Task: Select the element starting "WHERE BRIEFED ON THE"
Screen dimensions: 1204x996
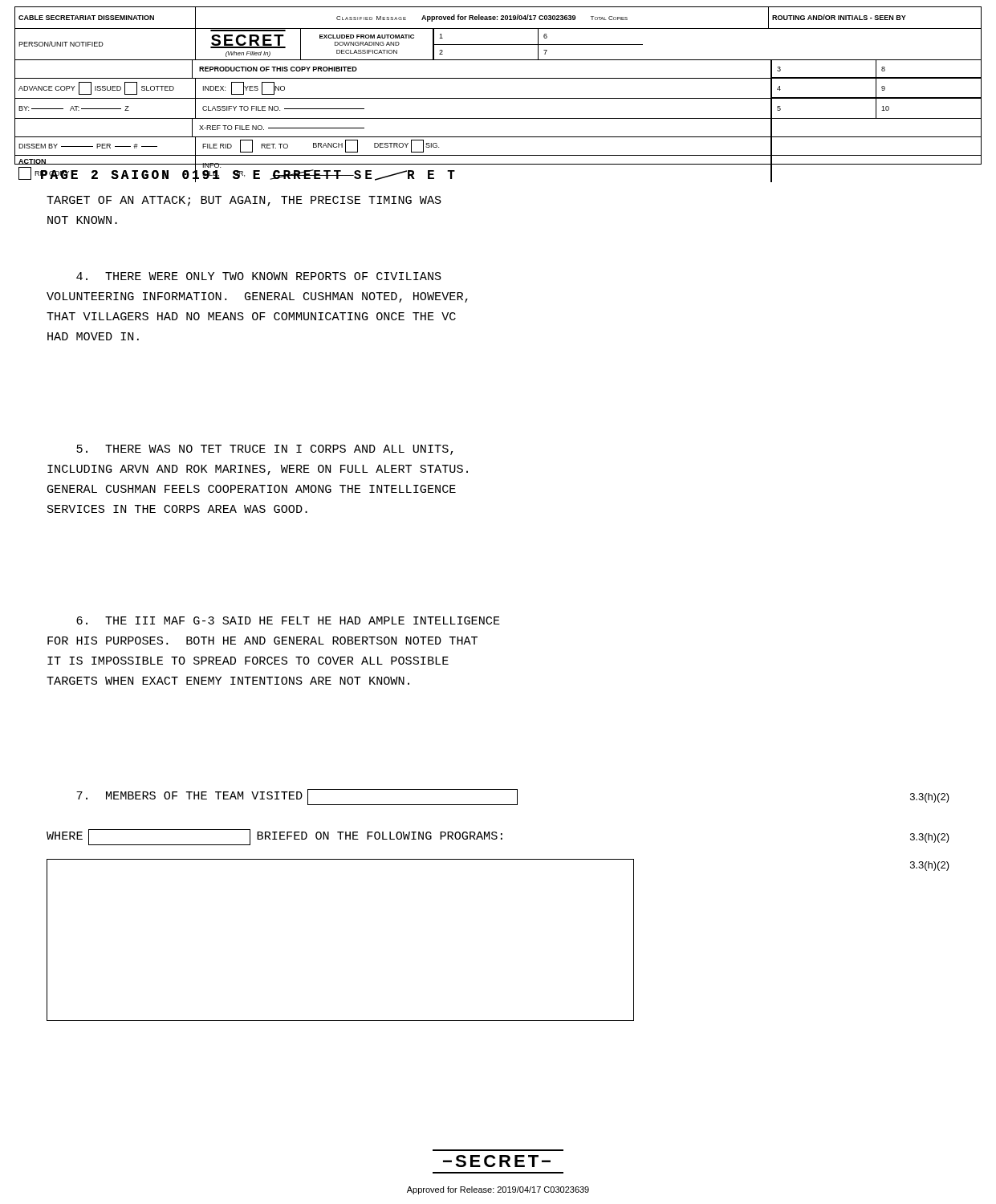Action: 498,837
